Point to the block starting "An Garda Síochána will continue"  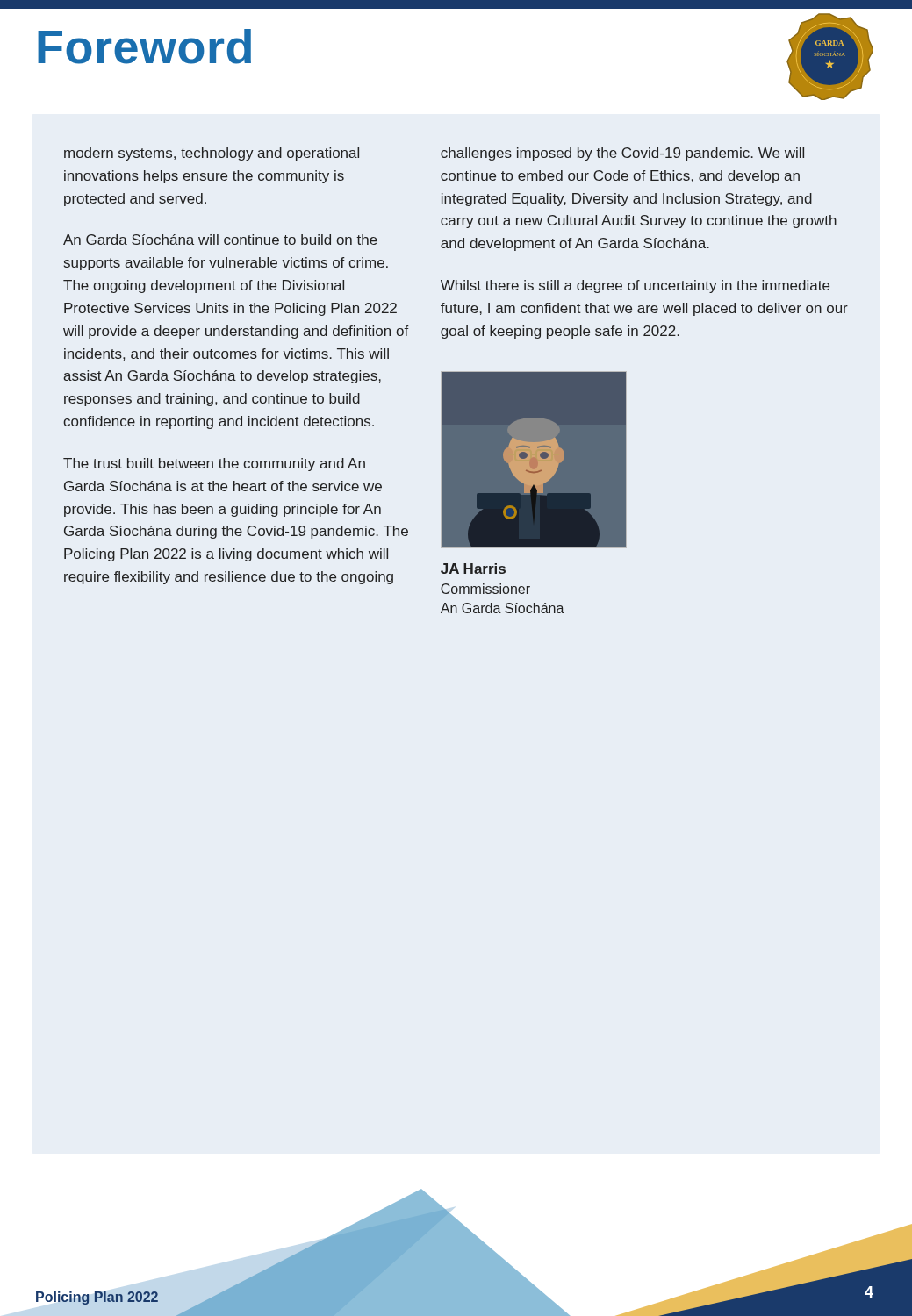pyautogui.click(x=236, y=331)
